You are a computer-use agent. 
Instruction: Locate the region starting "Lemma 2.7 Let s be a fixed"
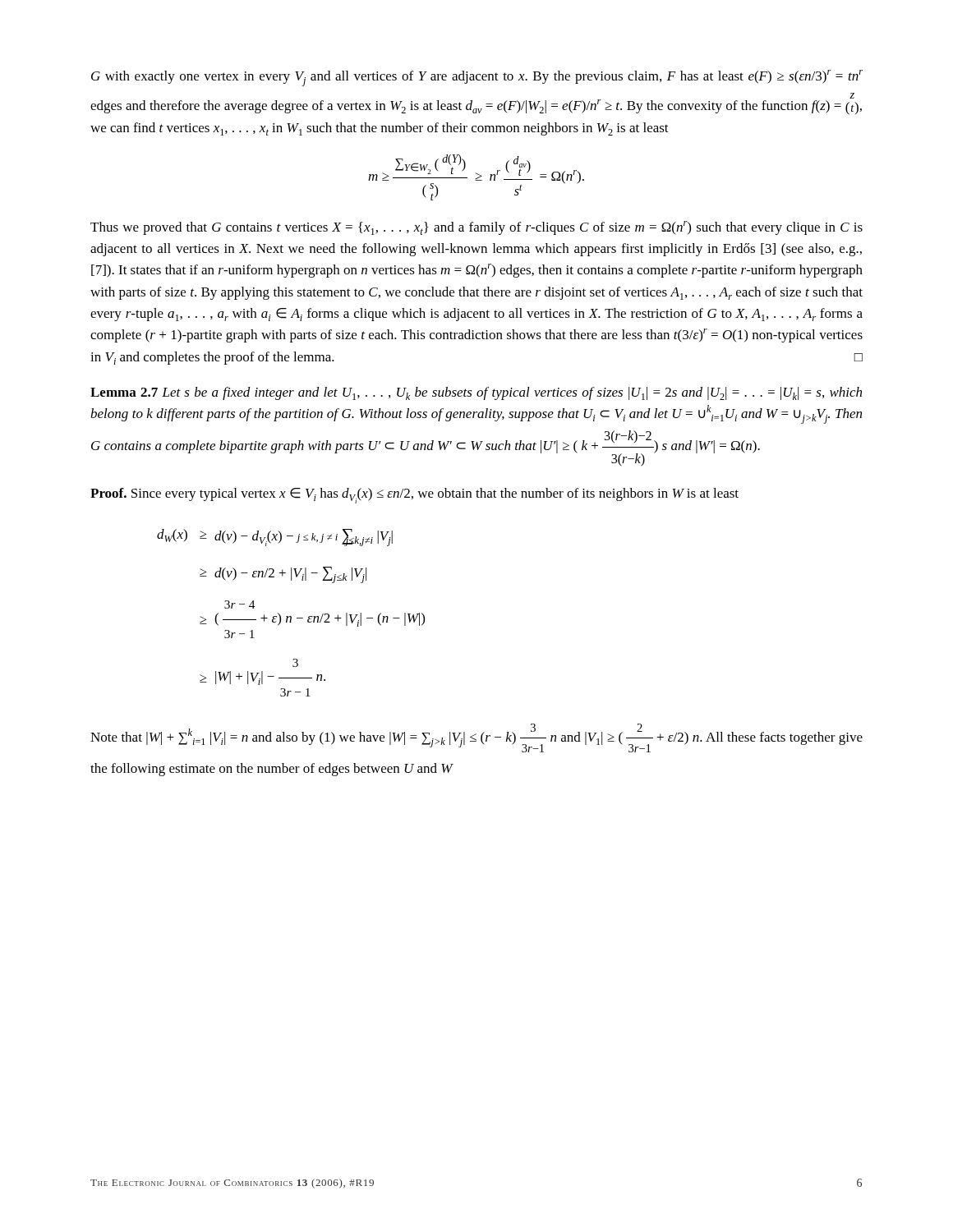pos(476,427)
